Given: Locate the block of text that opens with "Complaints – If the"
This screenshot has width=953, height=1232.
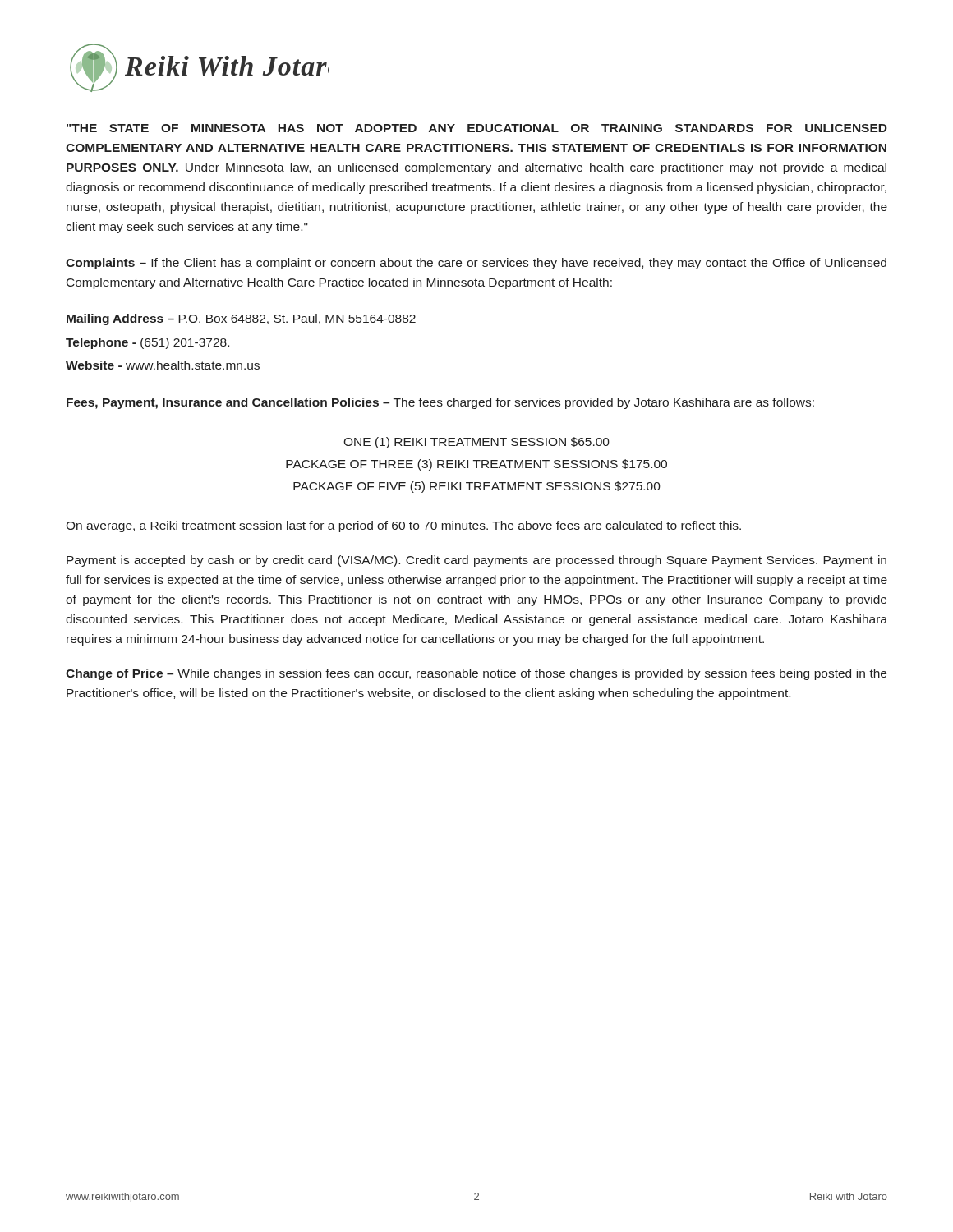Looking at the screenshot, I should [476, 272].
